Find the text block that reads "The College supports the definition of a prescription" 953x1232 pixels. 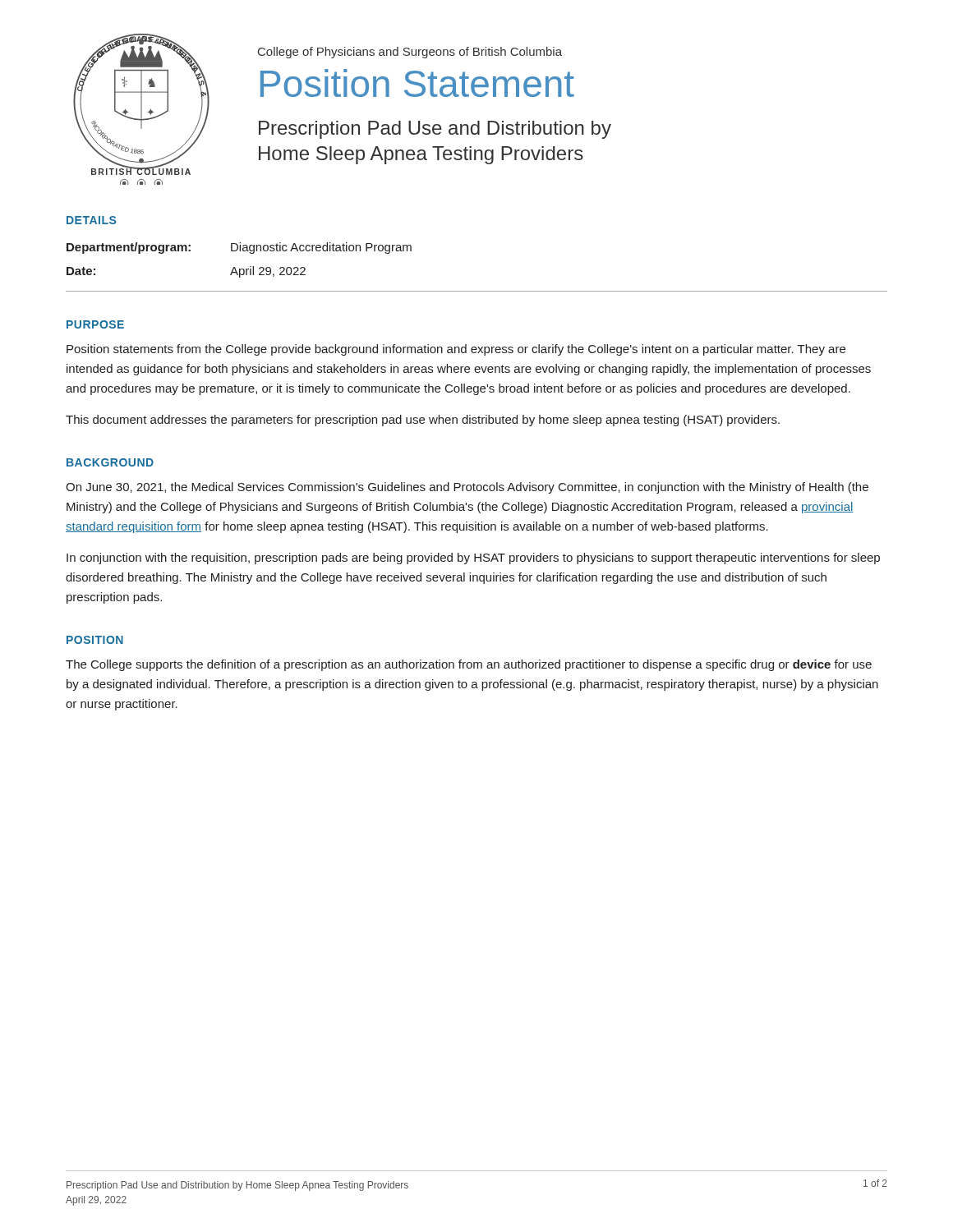(x=472, y=684)
